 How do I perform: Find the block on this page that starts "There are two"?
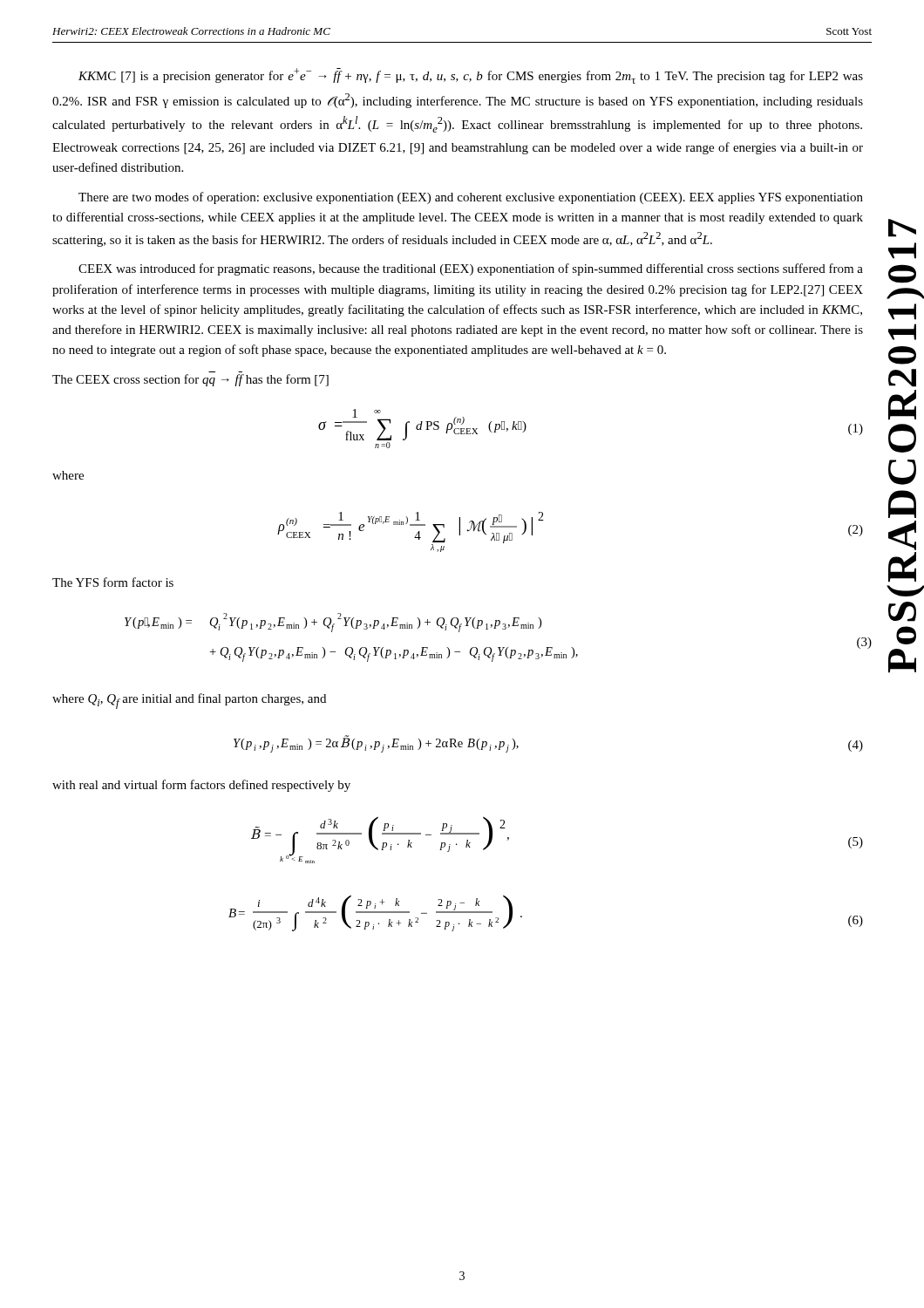click(x=458, y=218)
